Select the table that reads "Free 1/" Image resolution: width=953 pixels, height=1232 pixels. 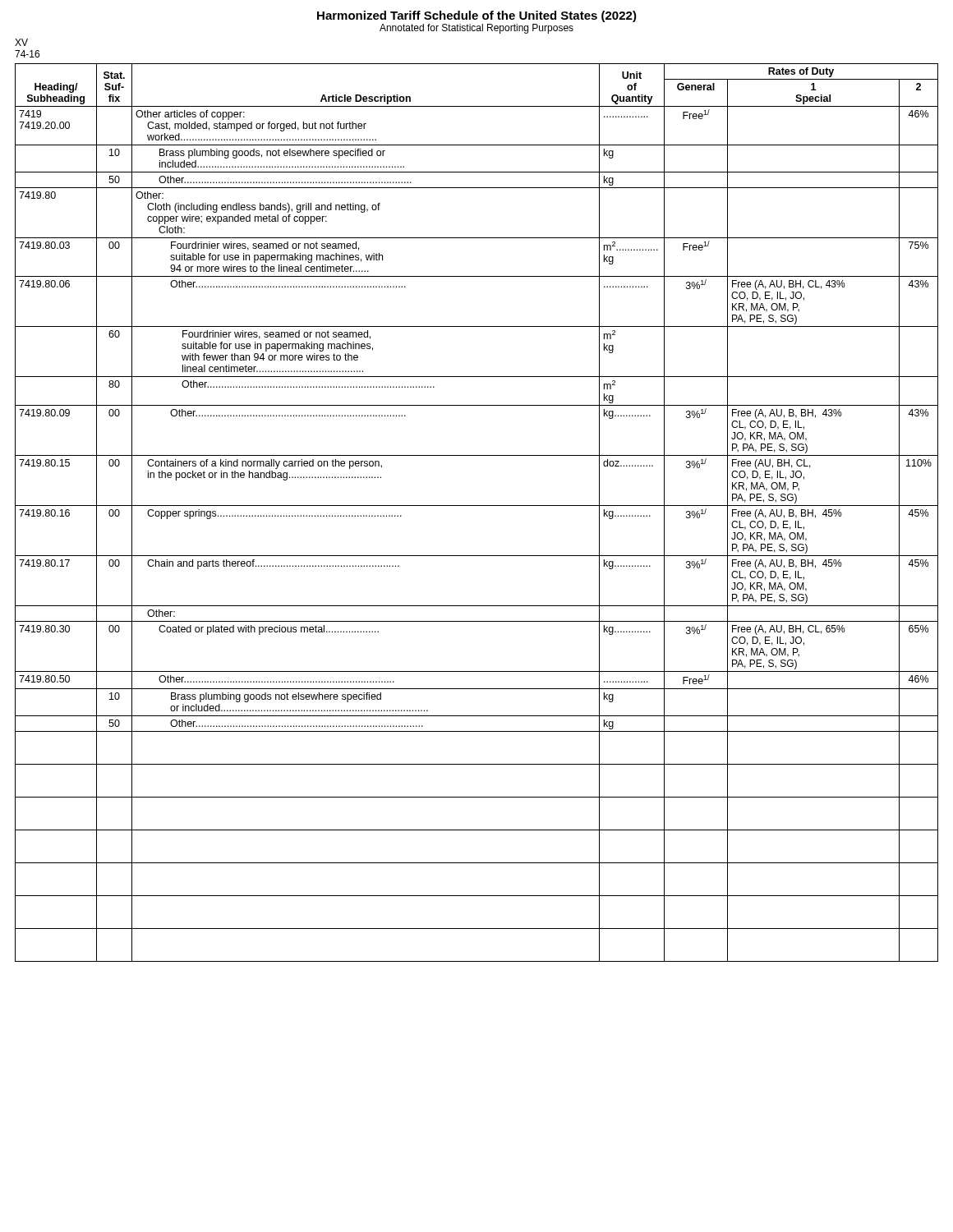tap(476, 513)
